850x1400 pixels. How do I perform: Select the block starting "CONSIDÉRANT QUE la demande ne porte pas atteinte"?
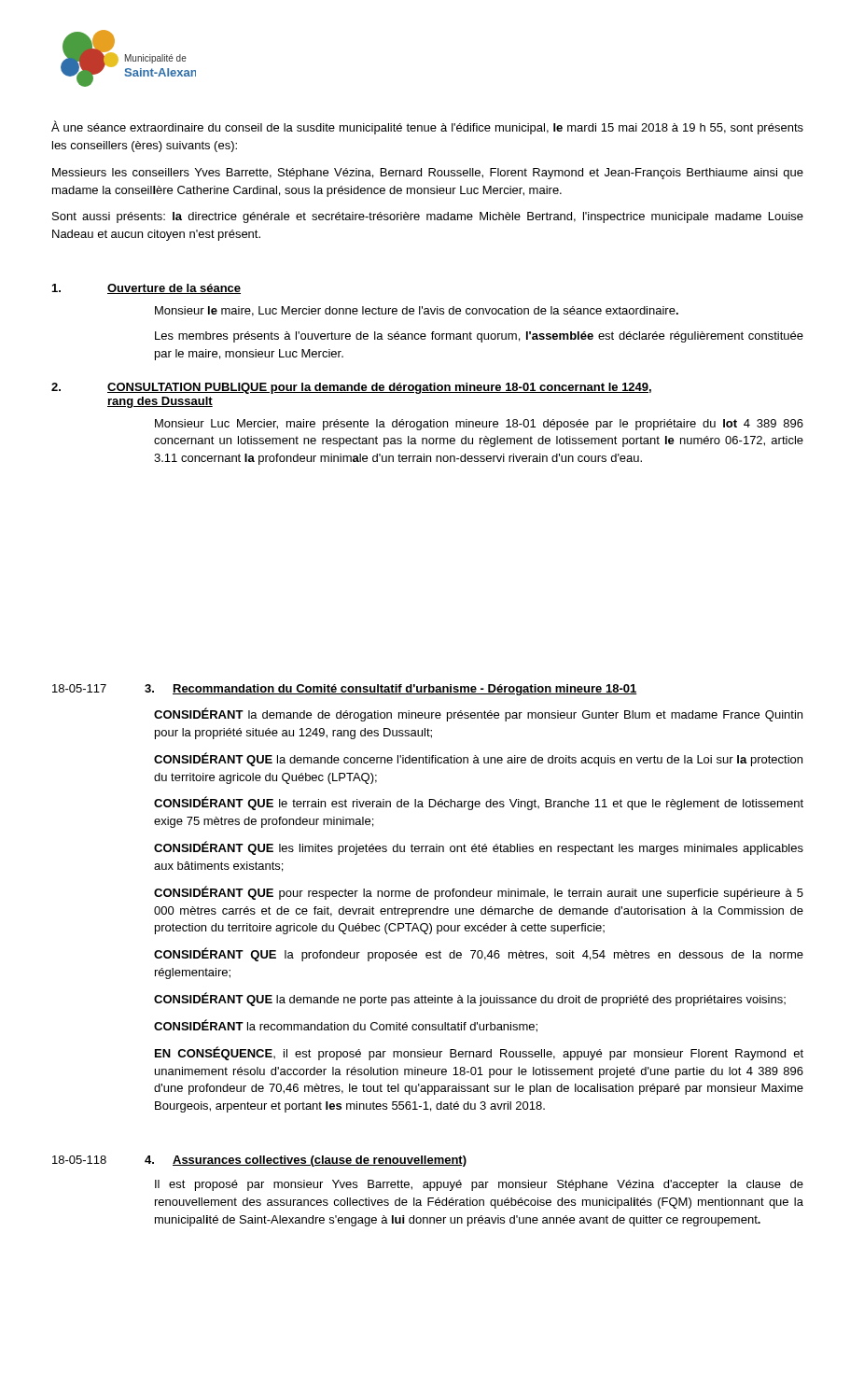tap(470, 999)
